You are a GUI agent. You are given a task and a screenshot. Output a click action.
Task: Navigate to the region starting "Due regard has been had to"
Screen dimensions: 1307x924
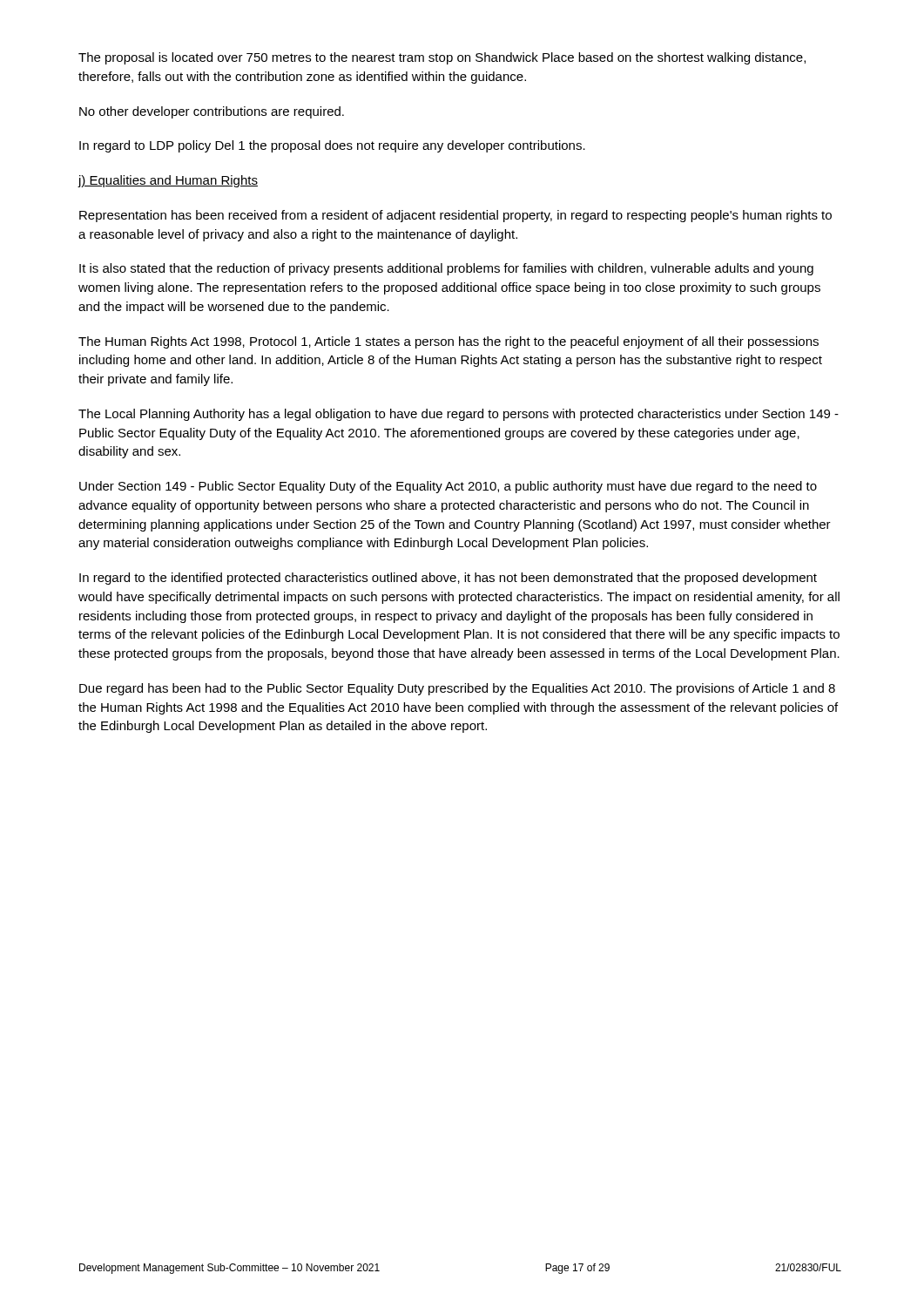(x=458, y=707)
